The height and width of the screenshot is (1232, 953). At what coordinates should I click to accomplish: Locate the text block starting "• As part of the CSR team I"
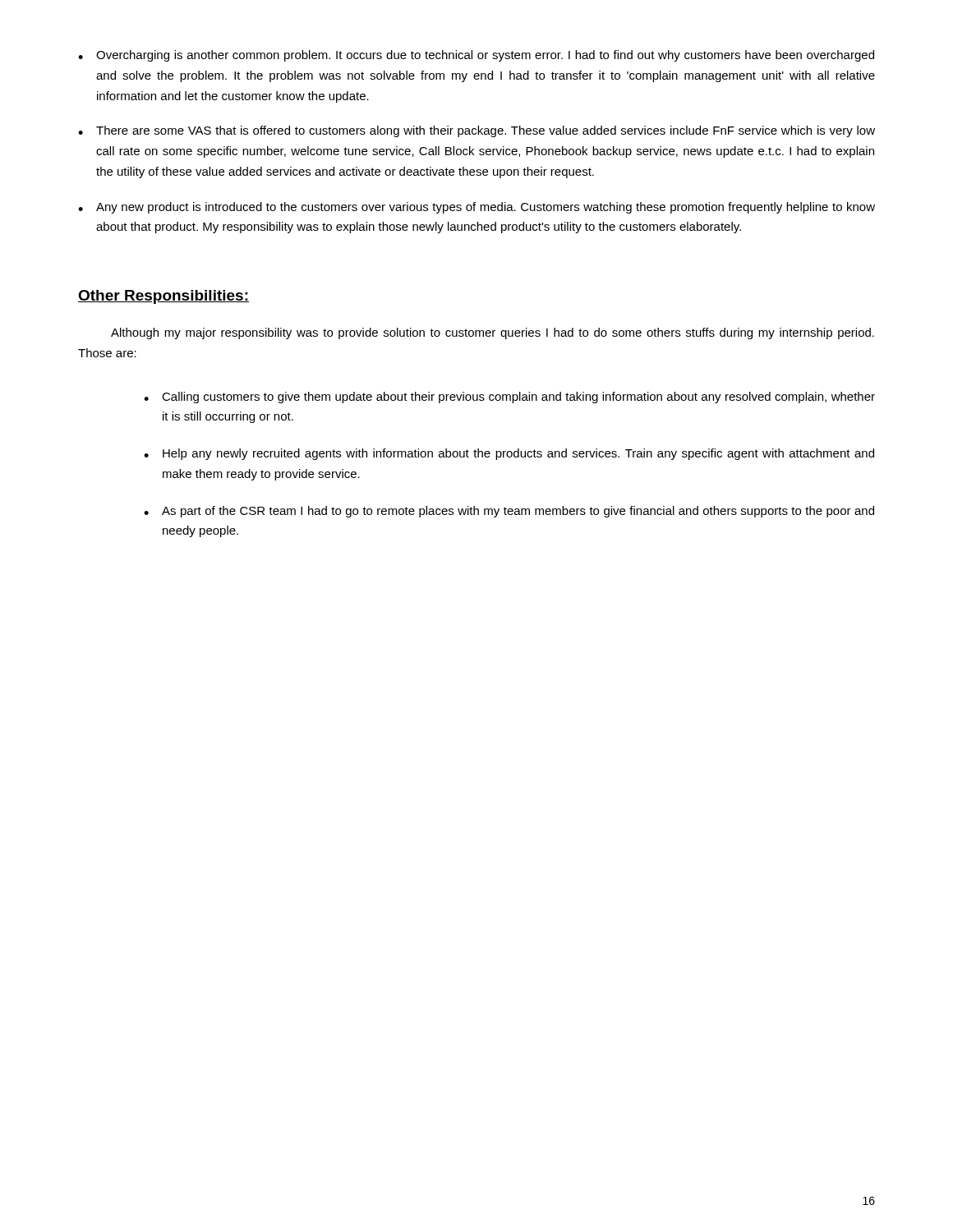tap(509, 521)
